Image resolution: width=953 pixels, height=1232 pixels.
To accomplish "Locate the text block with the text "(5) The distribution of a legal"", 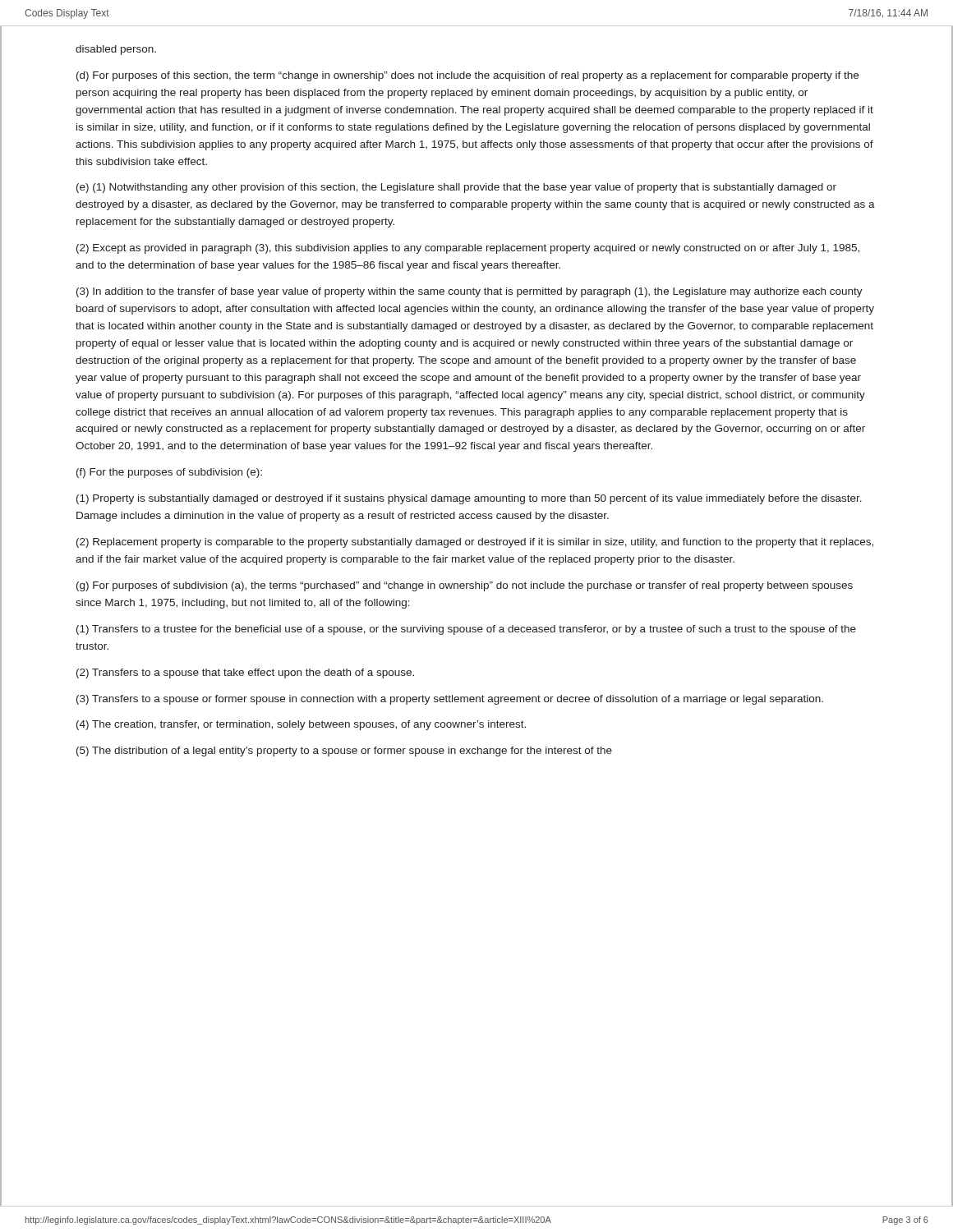I will coord(476,751).
